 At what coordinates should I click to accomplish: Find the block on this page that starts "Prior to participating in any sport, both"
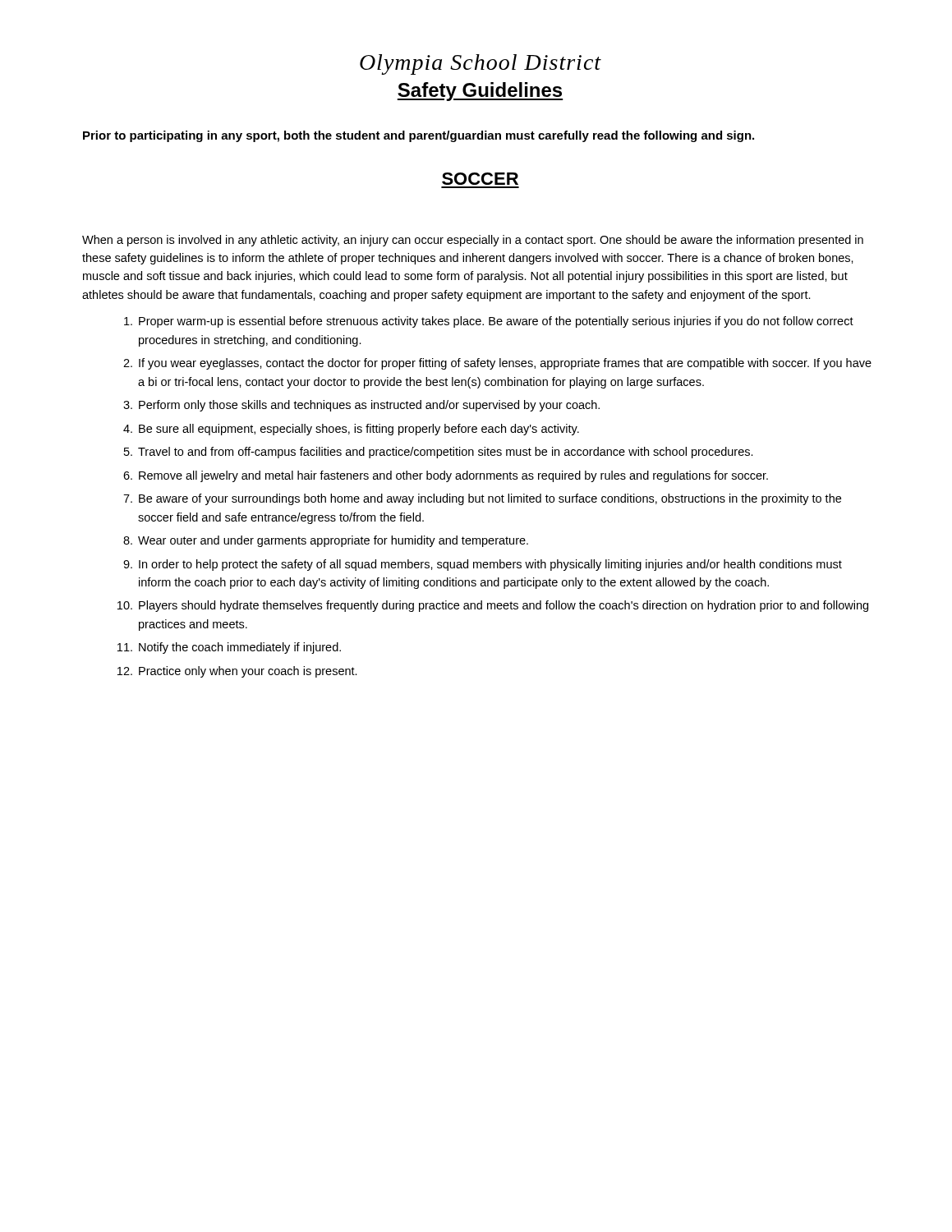click(419, 135)
